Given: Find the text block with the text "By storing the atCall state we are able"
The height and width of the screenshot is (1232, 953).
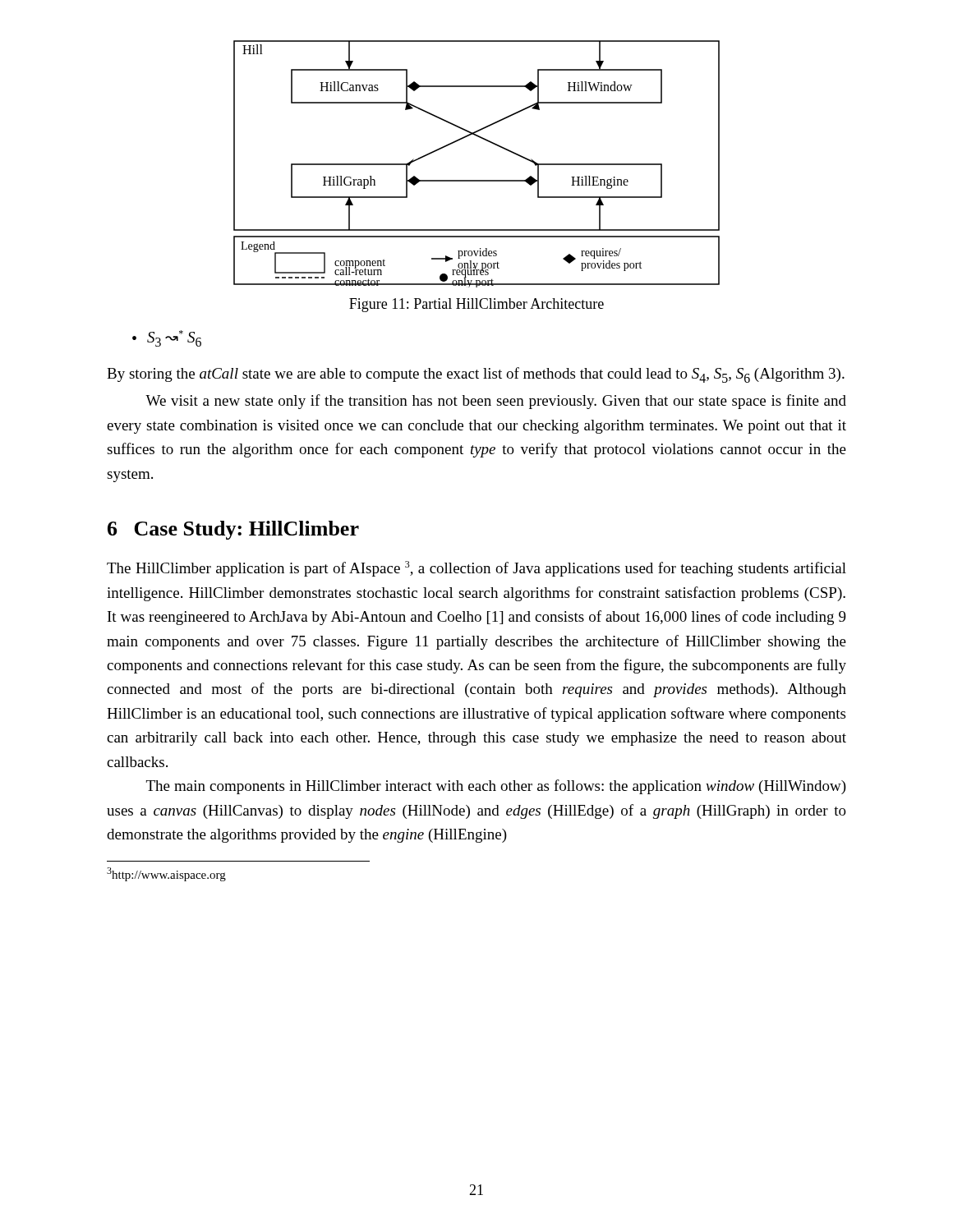Looking at the screenshot, I should point(476,424).
